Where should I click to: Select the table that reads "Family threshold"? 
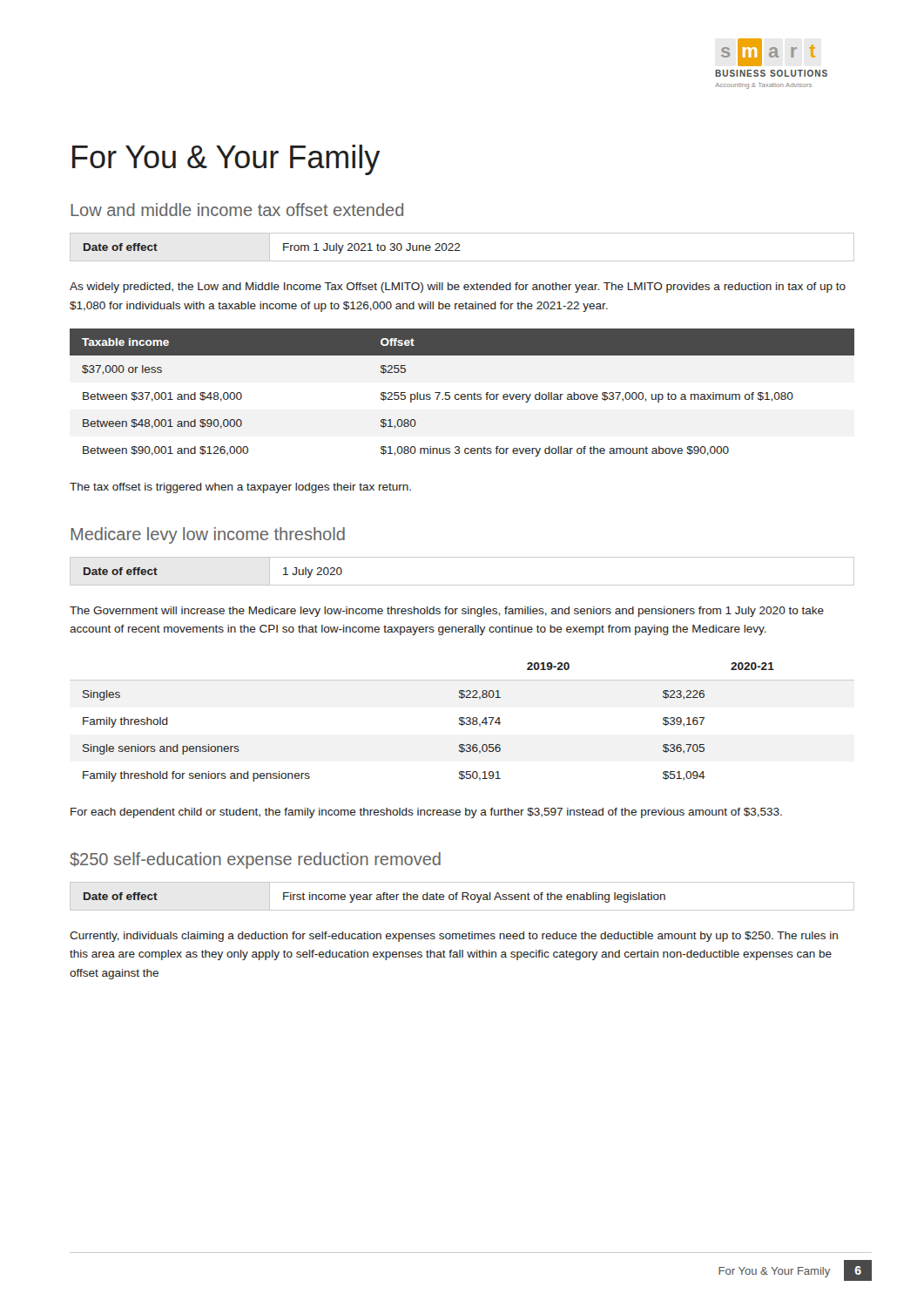pos(462,721)
